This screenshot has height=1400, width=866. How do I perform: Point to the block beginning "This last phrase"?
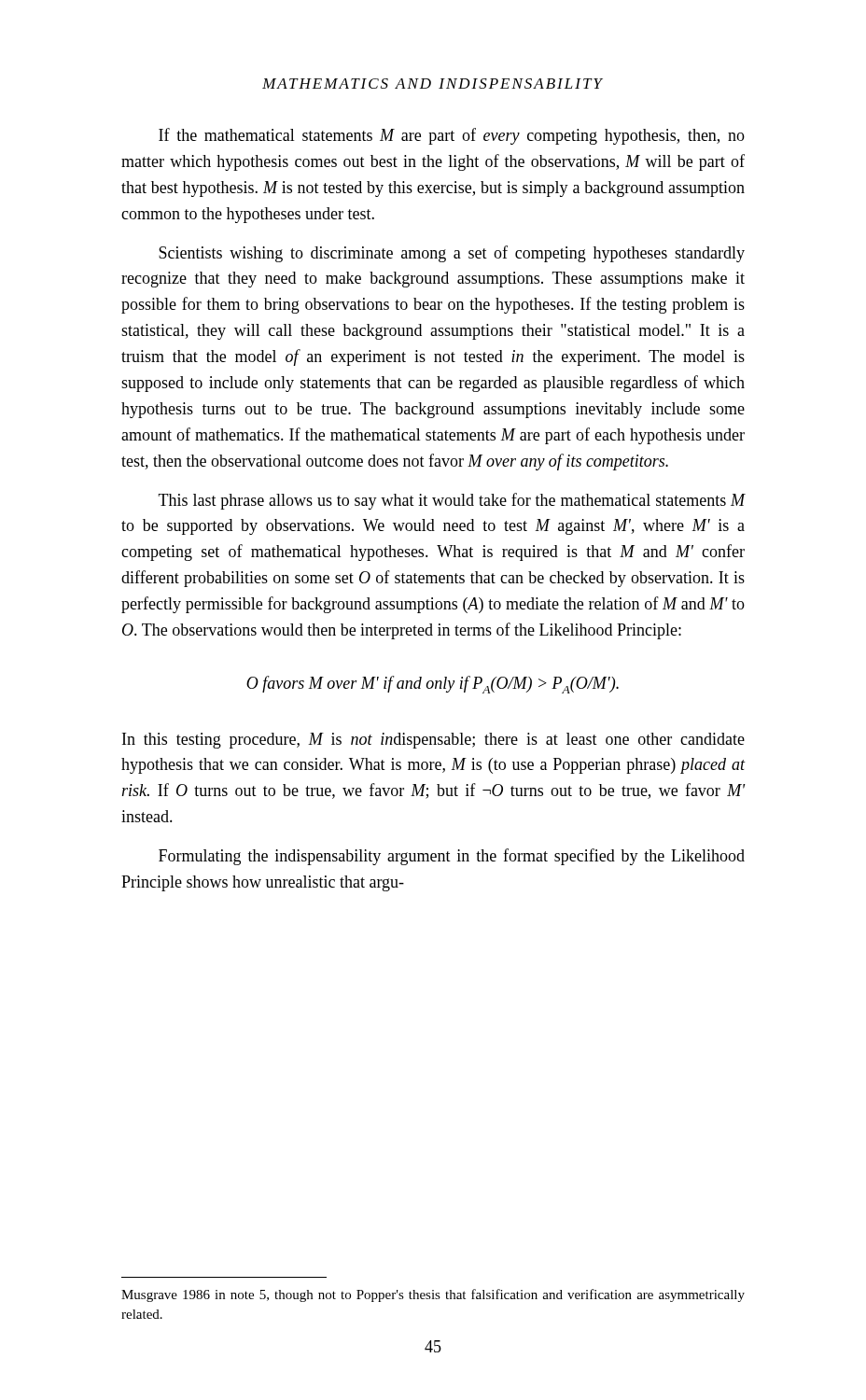tap(433, 565)
